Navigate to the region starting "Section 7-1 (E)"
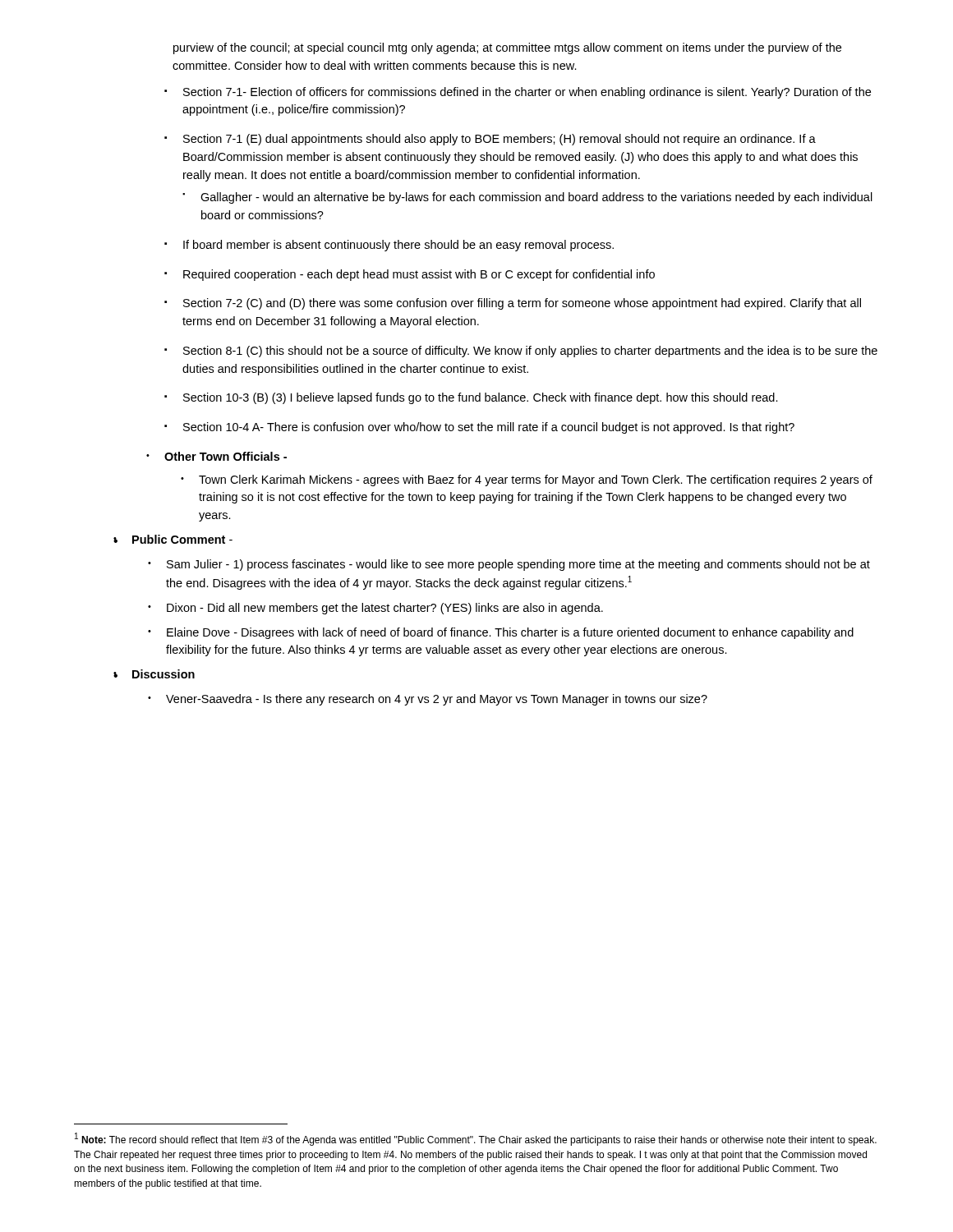 click(522, 178)
